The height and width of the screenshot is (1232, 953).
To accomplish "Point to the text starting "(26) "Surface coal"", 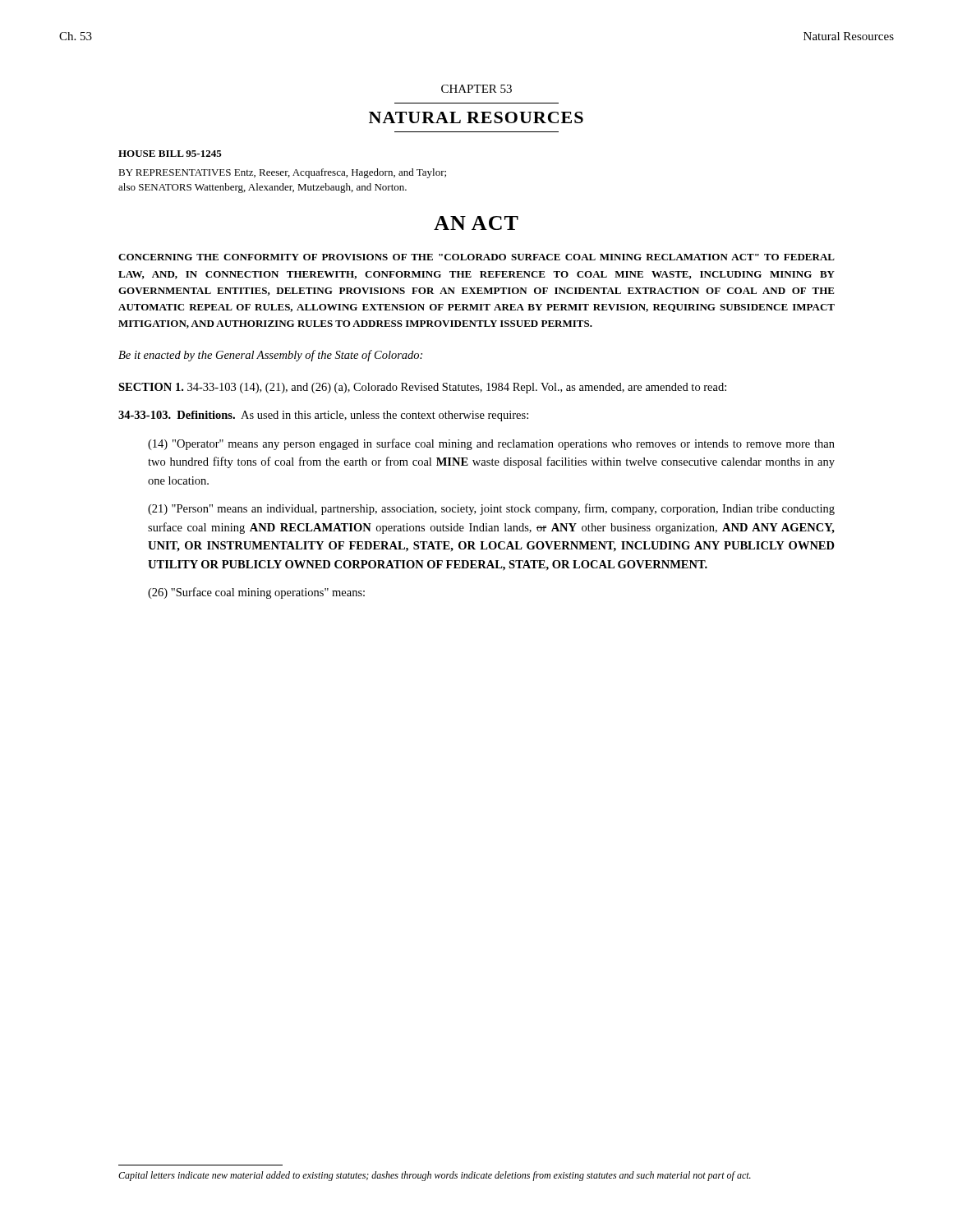I will pos(257,592).
